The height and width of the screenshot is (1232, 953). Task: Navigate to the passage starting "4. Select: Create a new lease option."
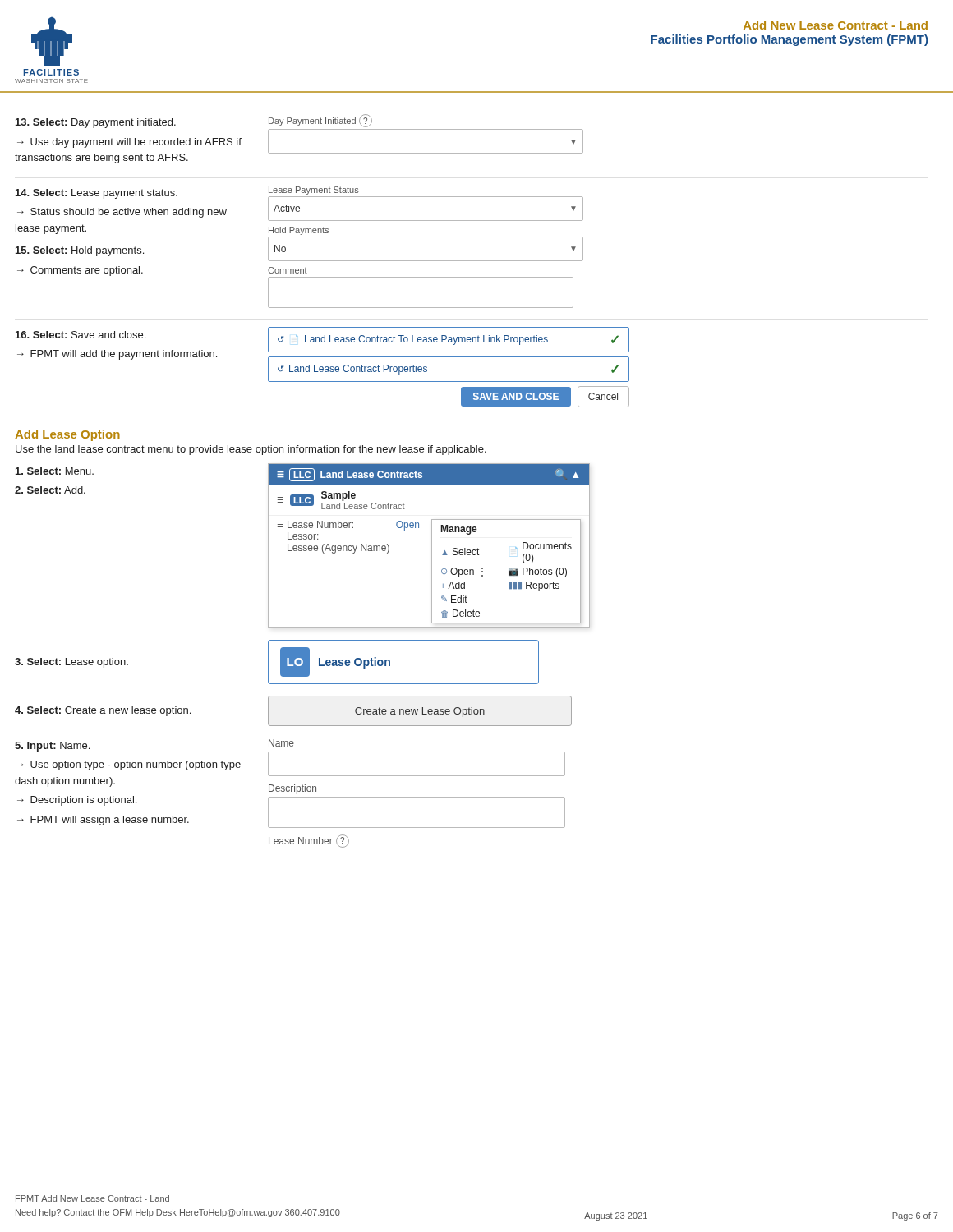point(472,710)
